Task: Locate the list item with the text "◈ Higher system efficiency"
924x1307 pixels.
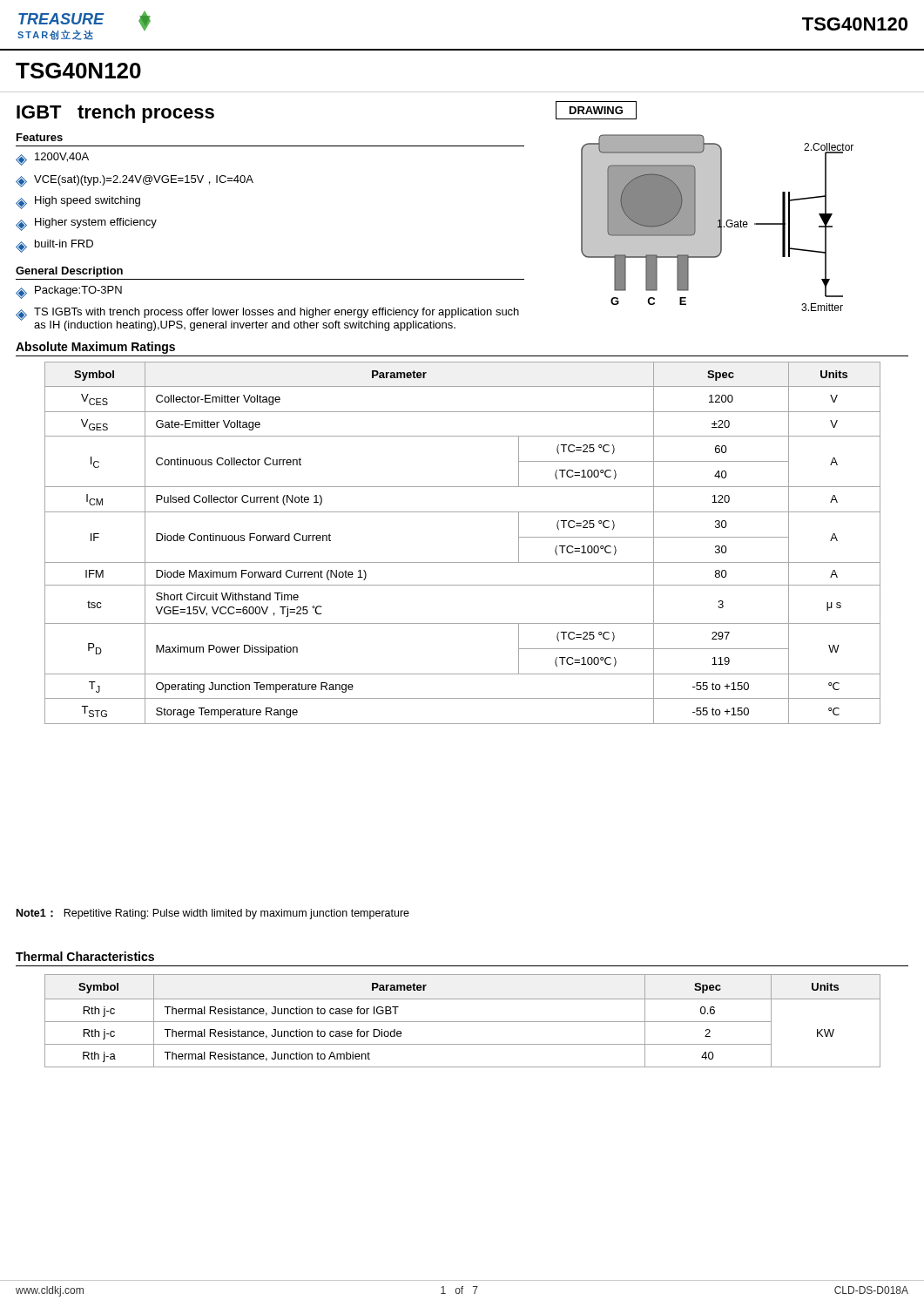Action: click(x=86, y=224)
